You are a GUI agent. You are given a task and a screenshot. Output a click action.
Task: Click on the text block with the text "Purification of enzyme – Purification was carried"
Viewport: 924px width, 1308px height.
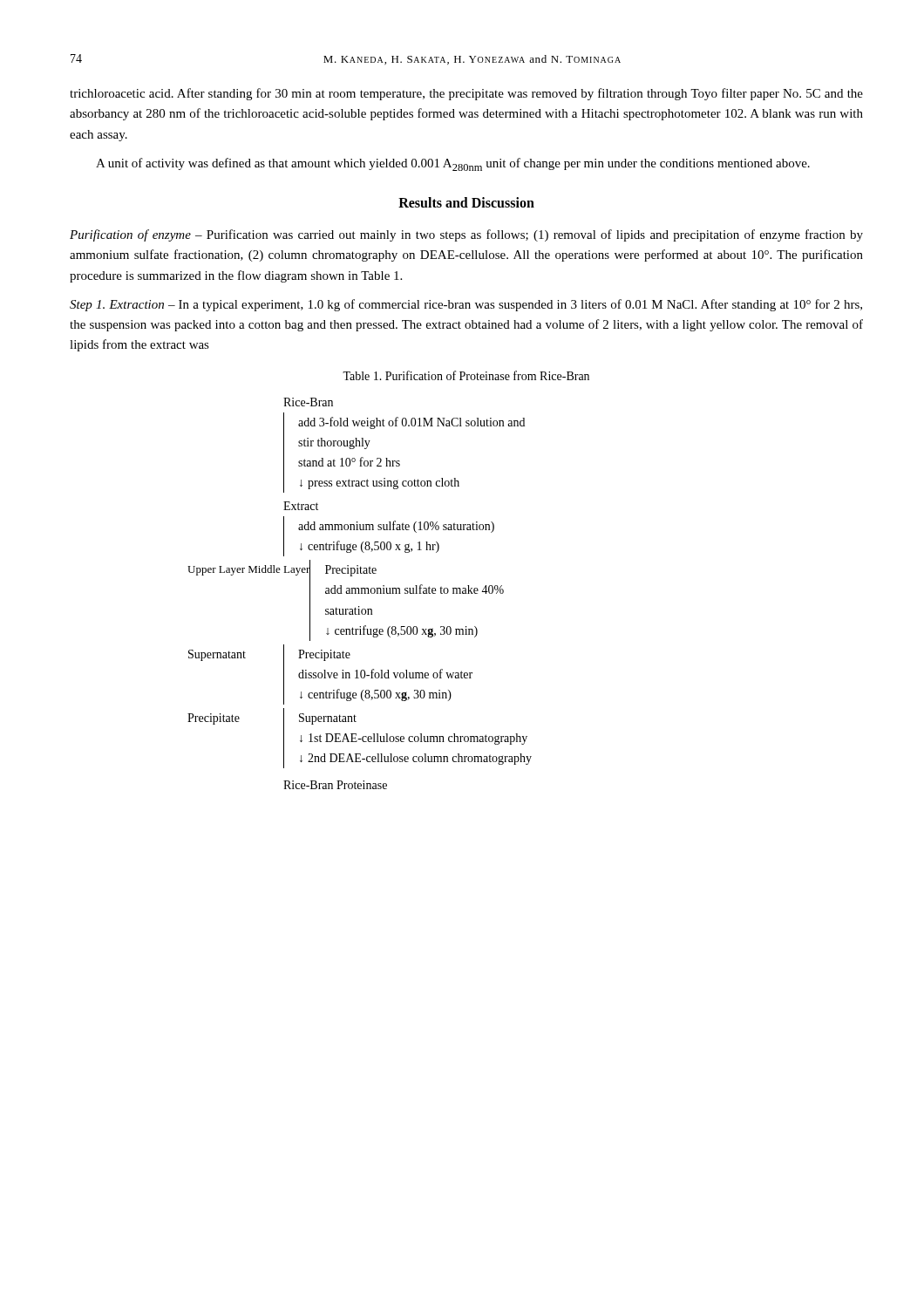466,256
